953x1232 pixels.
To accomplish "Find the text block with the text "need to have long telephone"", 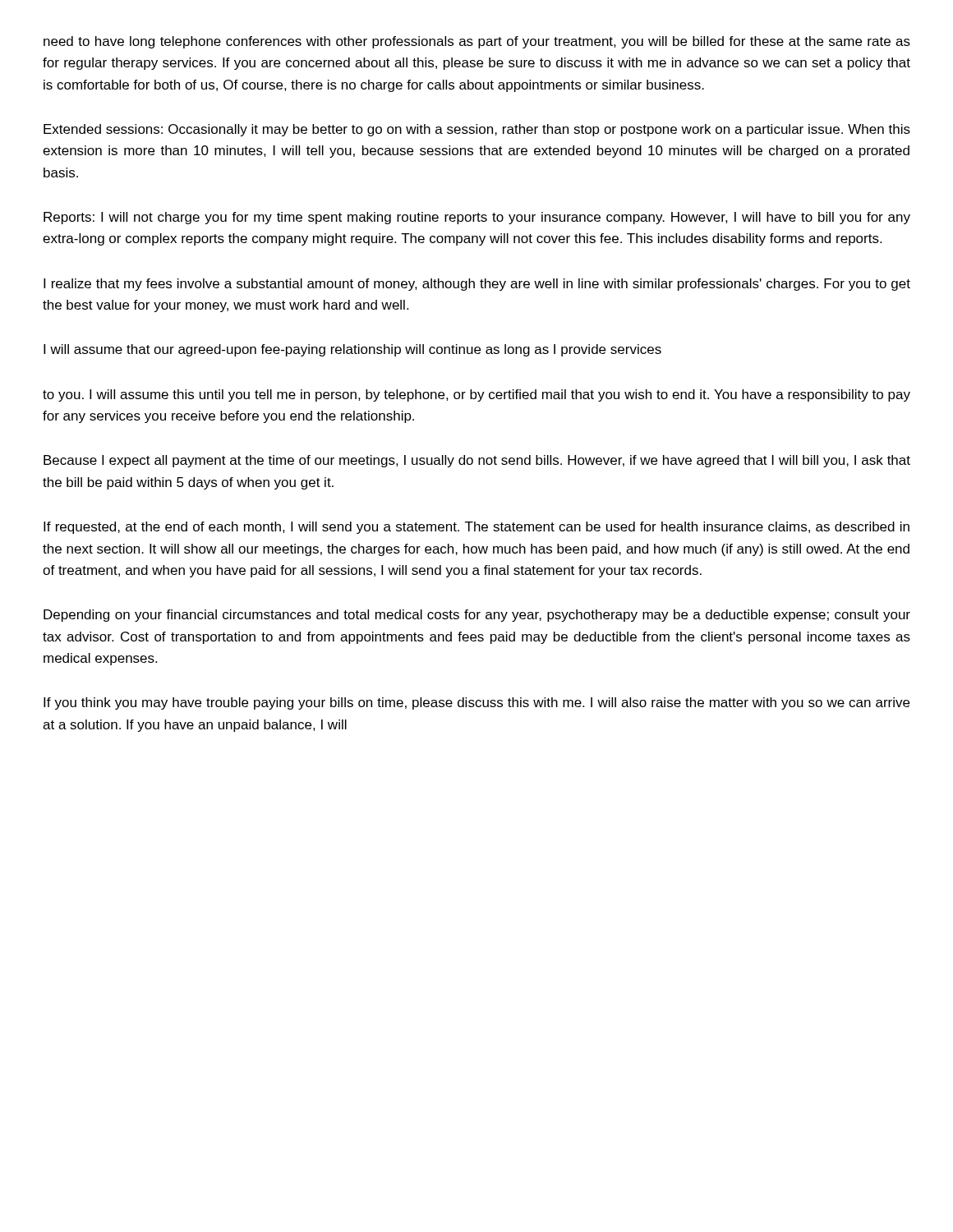I will tap(476, 63).
